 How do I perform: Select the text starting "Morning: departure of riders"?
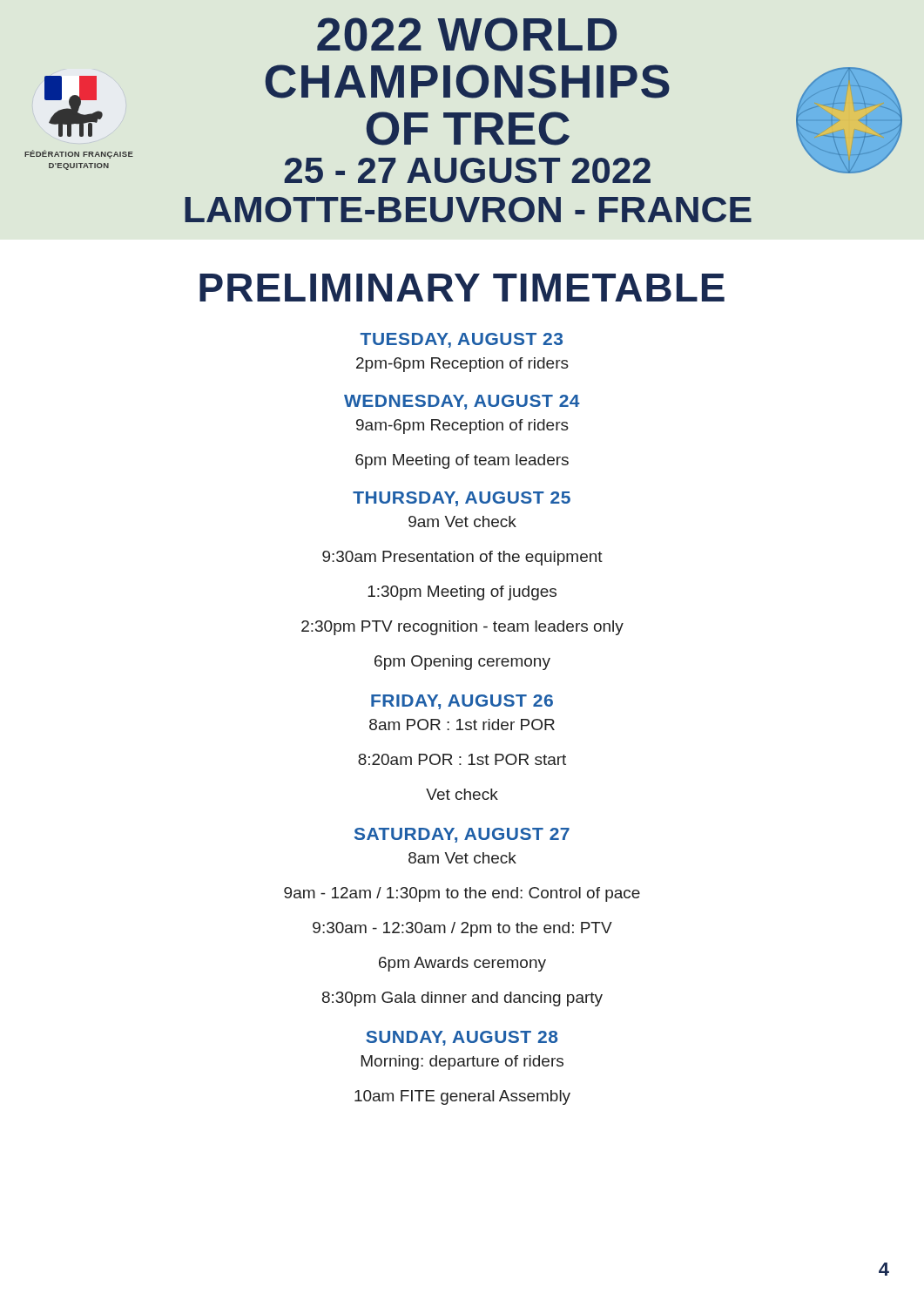coord(462,1061)
